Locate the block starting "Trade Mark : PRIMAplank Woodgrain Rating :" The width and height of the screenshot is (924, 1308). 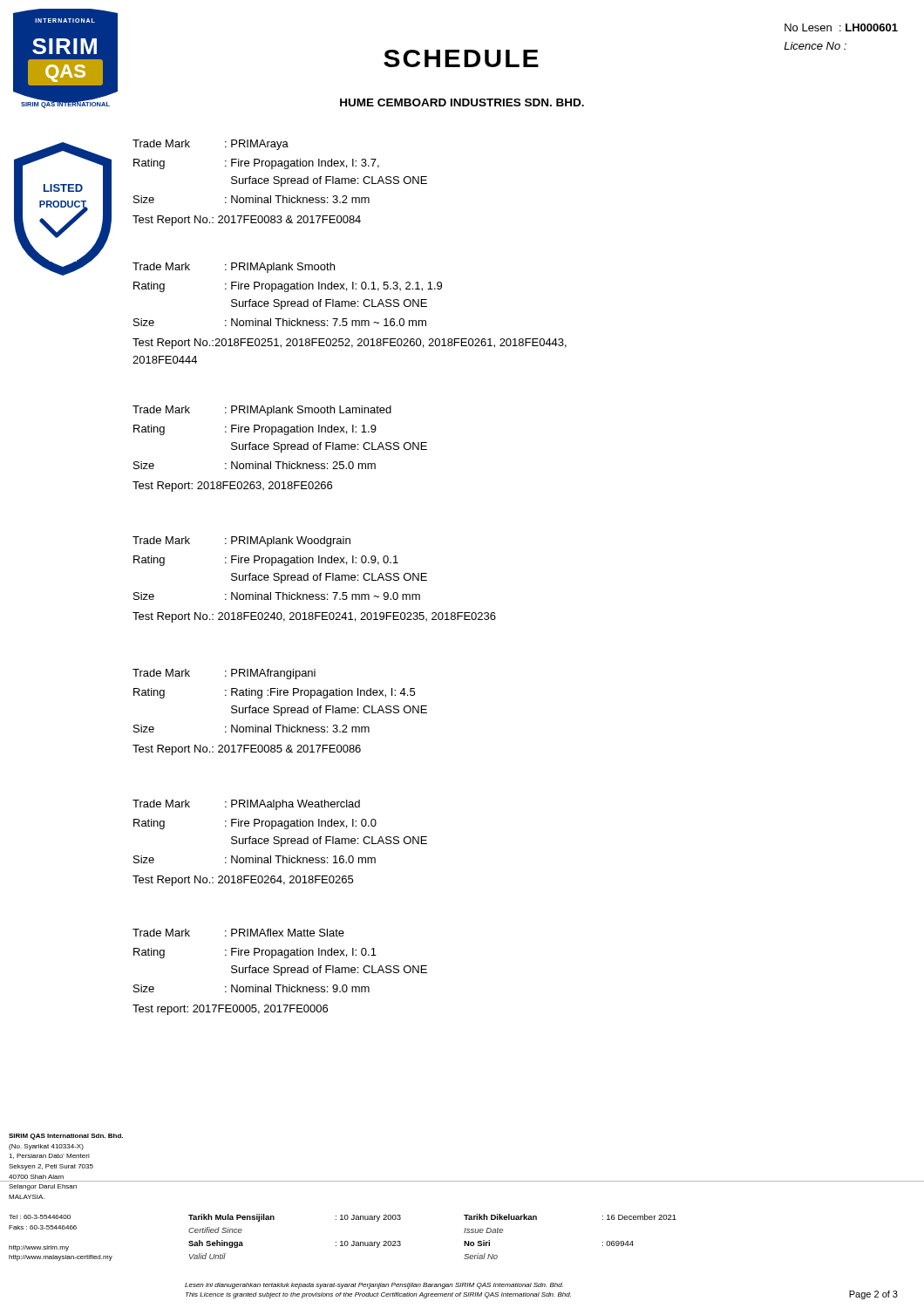pyautogui.click(x=241, y=542)
